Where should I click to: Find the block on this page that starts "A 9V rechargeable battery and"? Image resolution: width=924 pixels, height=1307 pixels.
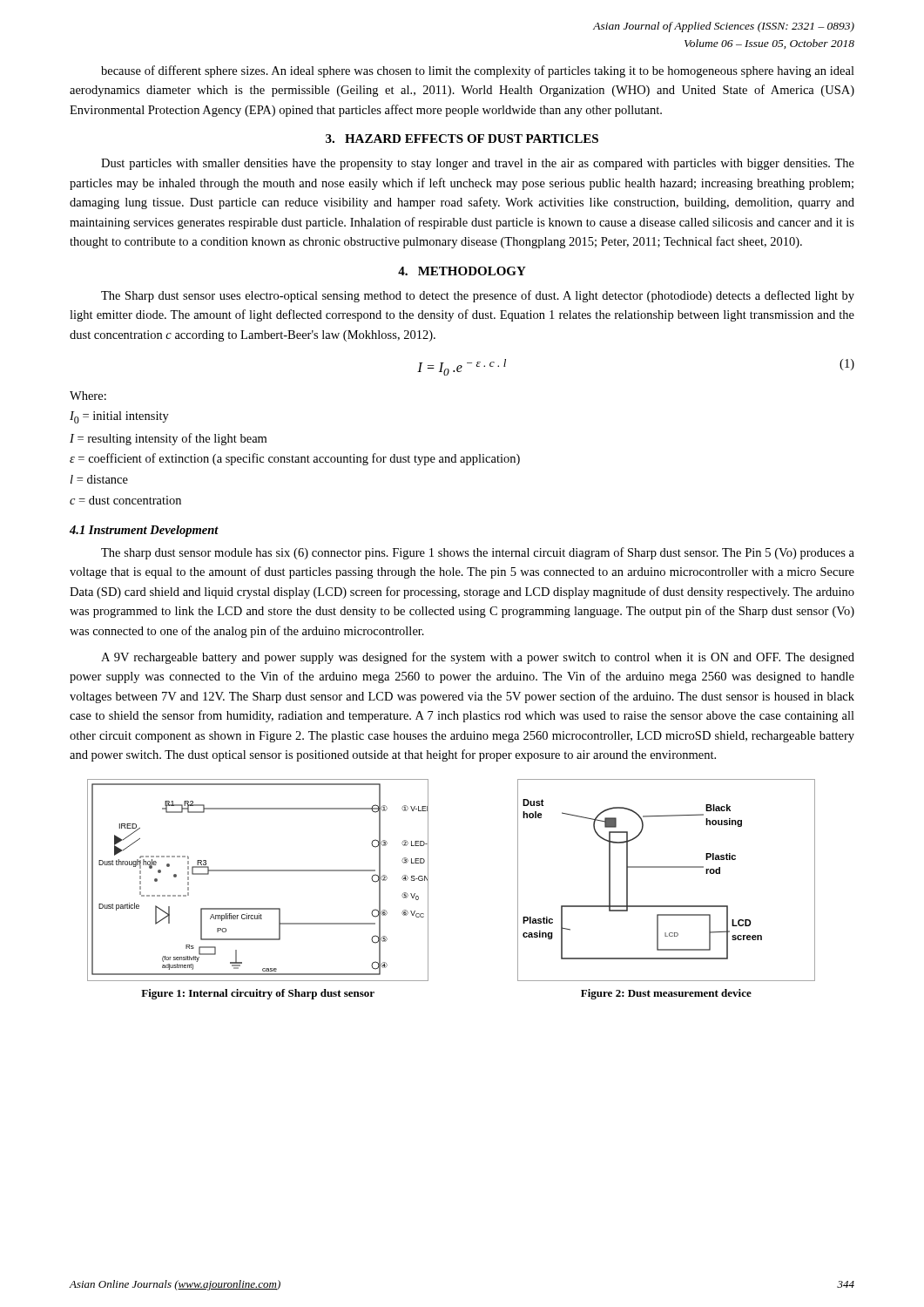pyautogui.click(x=462, y=706)
